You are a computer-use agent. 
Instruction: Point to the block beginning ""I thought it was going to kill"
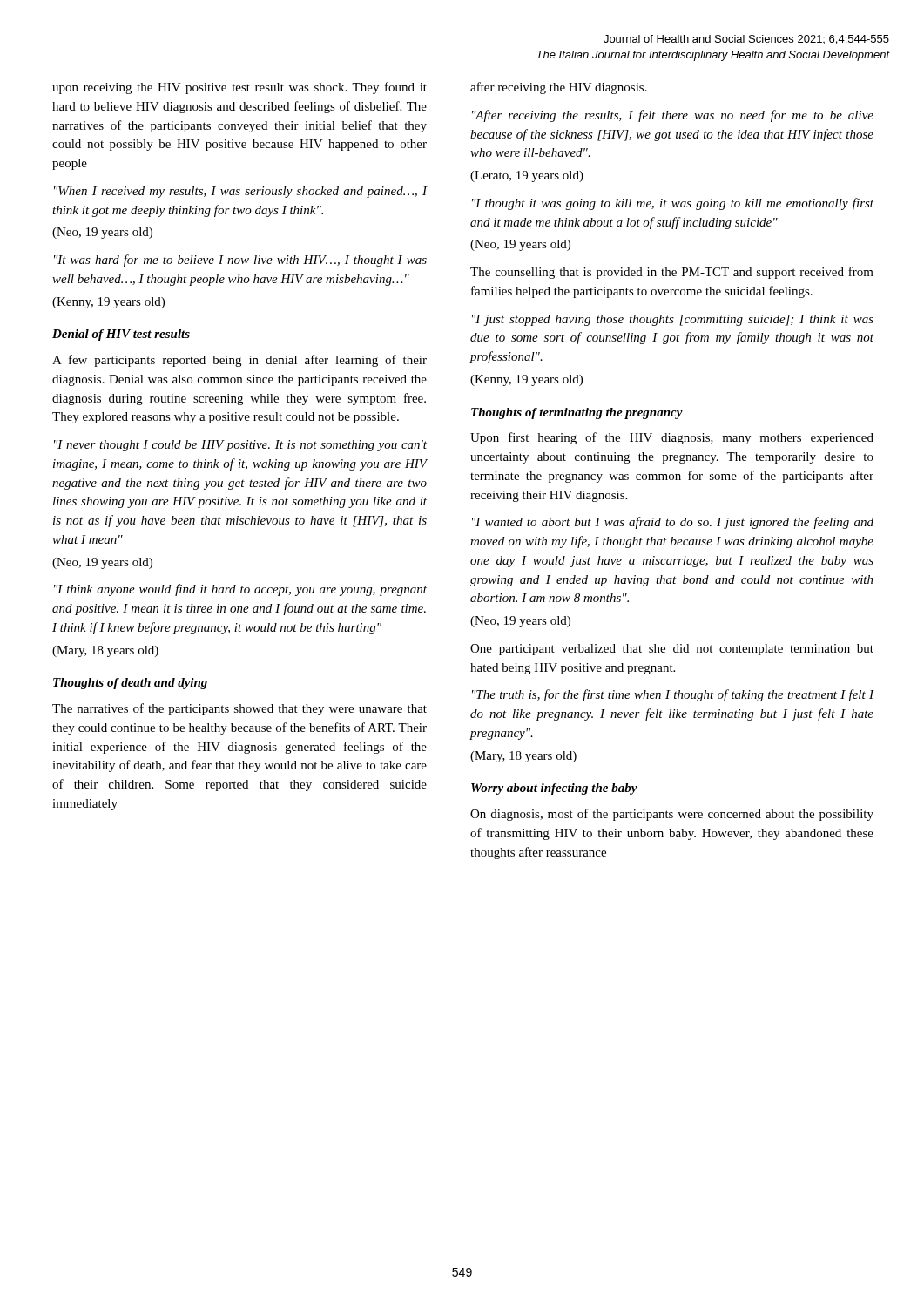[672, 212]
